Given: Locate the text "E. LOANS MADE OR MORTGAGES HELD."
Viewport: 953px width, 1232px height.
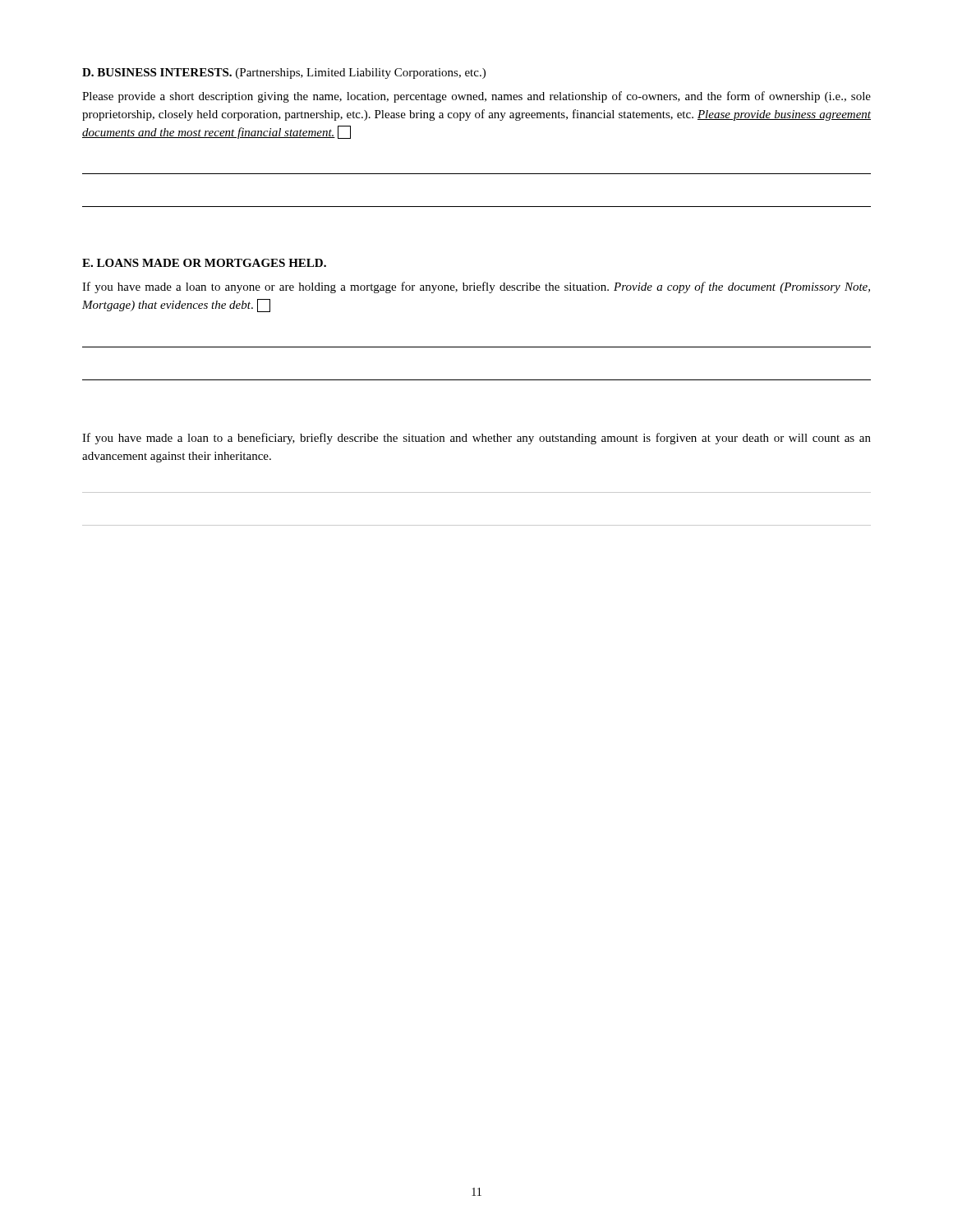Looking at the screenshot, I should click(x=204, y=263).
